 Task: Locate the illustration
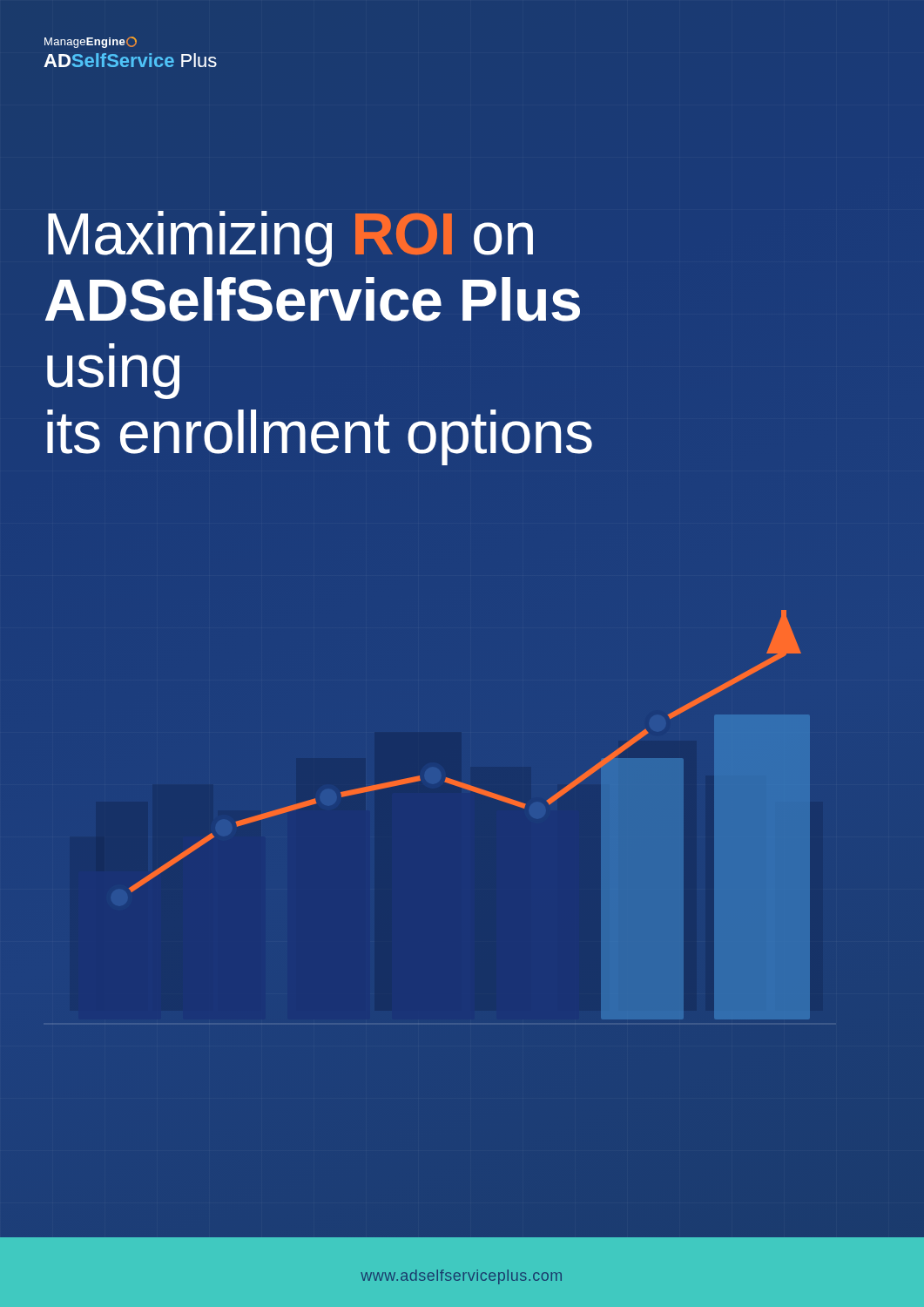462,880
